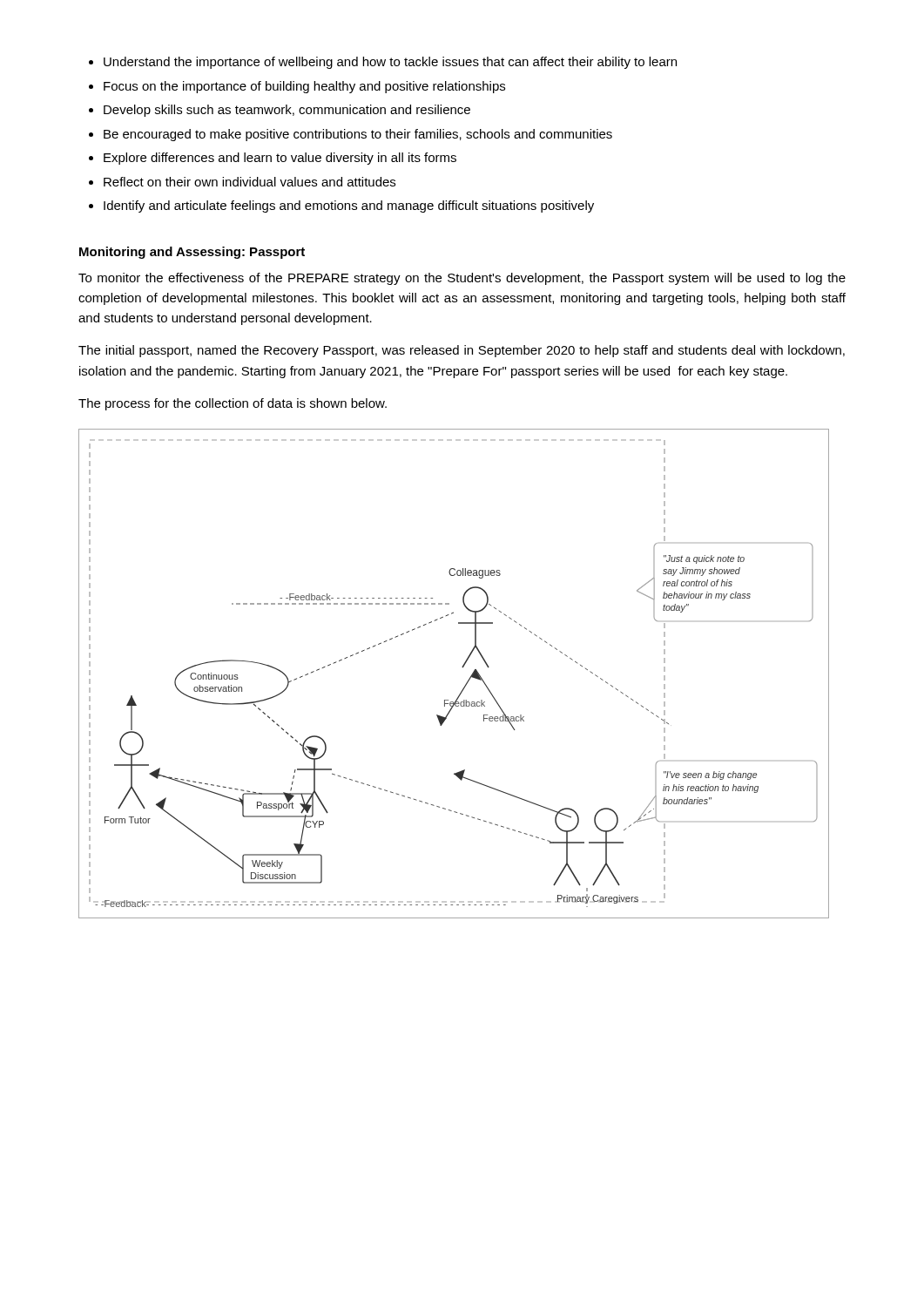Select the text block with the text "The process for"
This screenshot has height=1307, width=924.
pos(233,403)
